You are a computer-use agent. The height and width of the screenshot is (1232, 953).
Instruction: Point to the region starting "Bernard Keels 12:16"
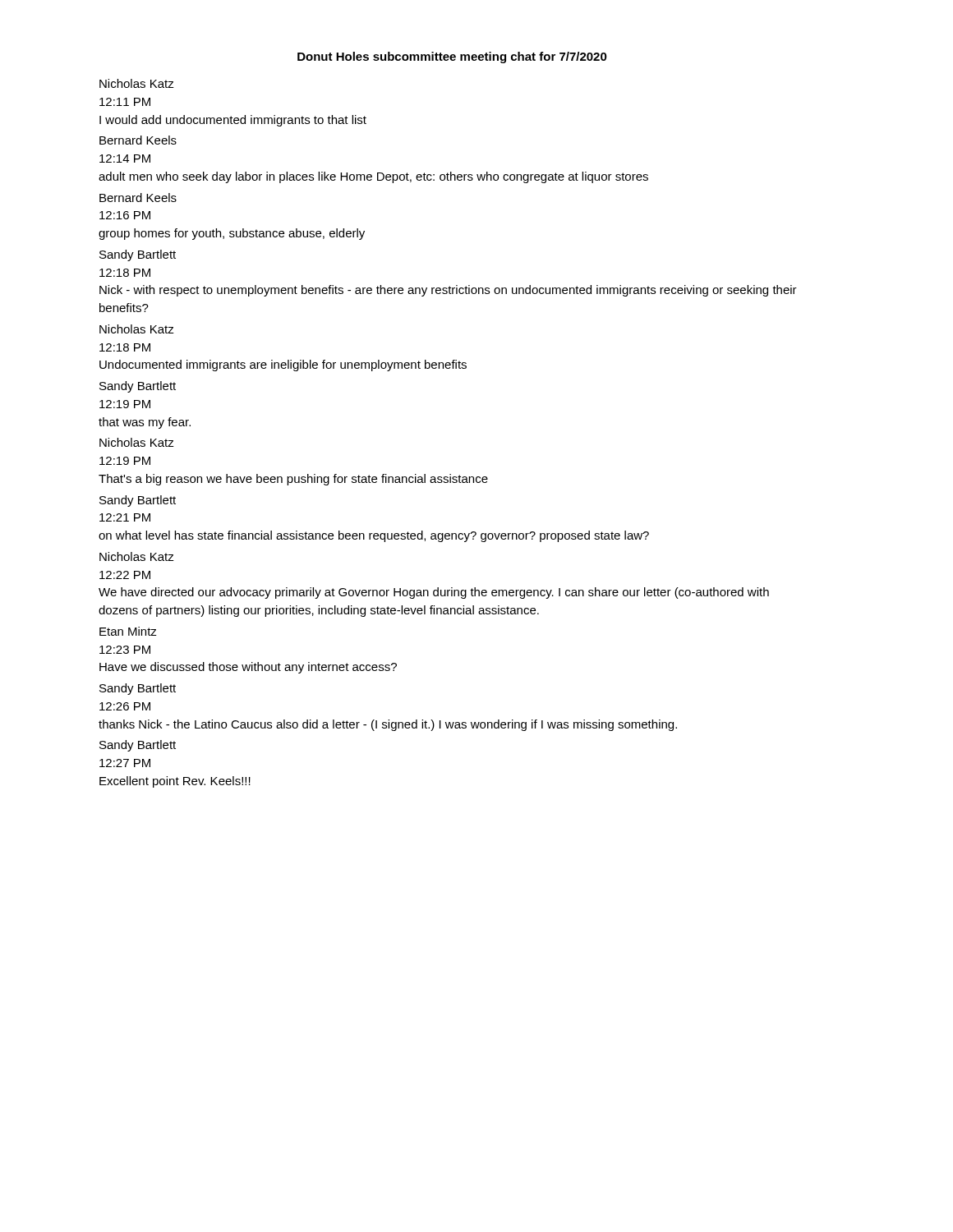[x=138, y=198]
